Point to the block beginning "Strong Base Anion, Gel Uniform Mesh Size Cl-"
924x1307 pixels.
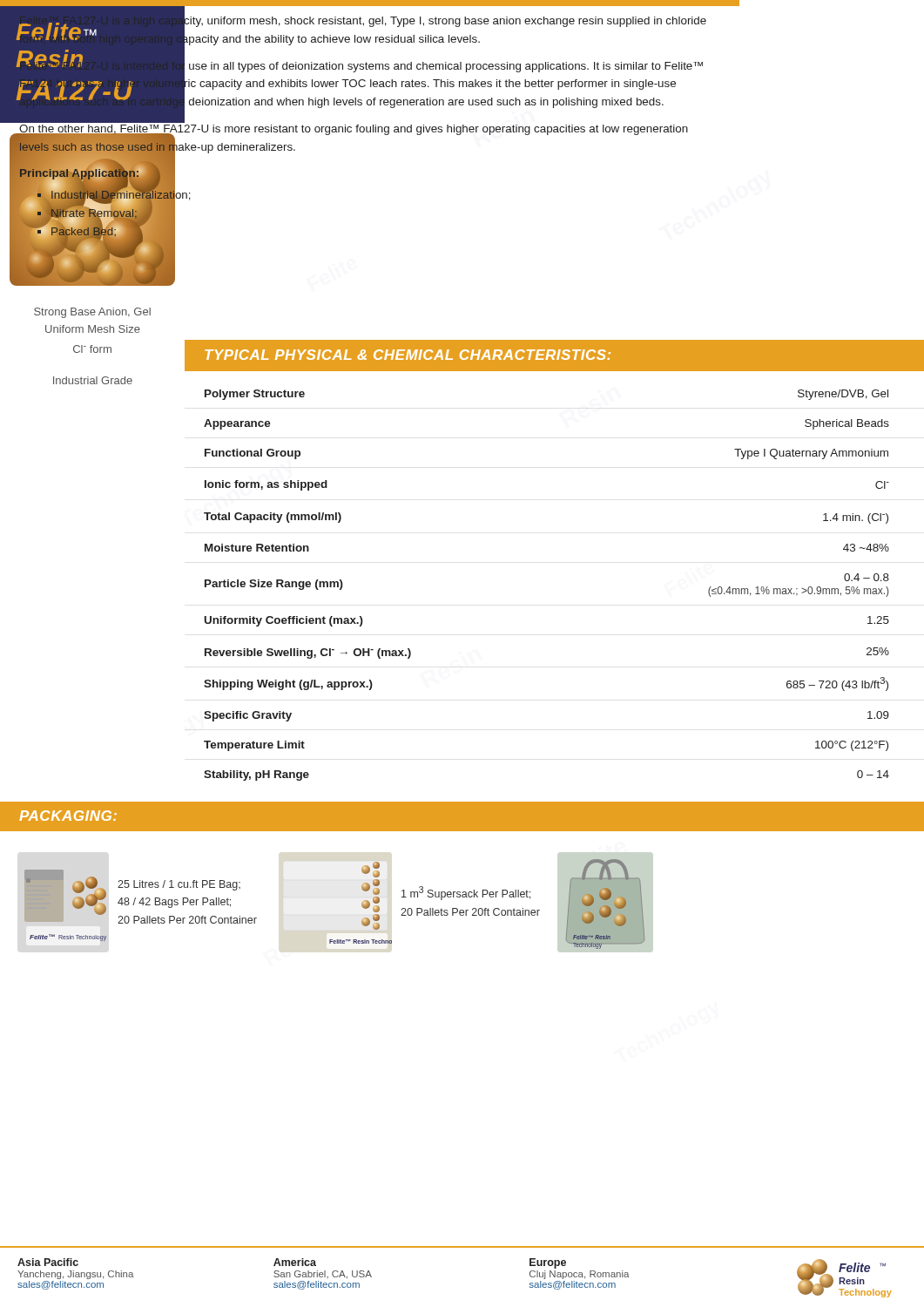(92, 330)
